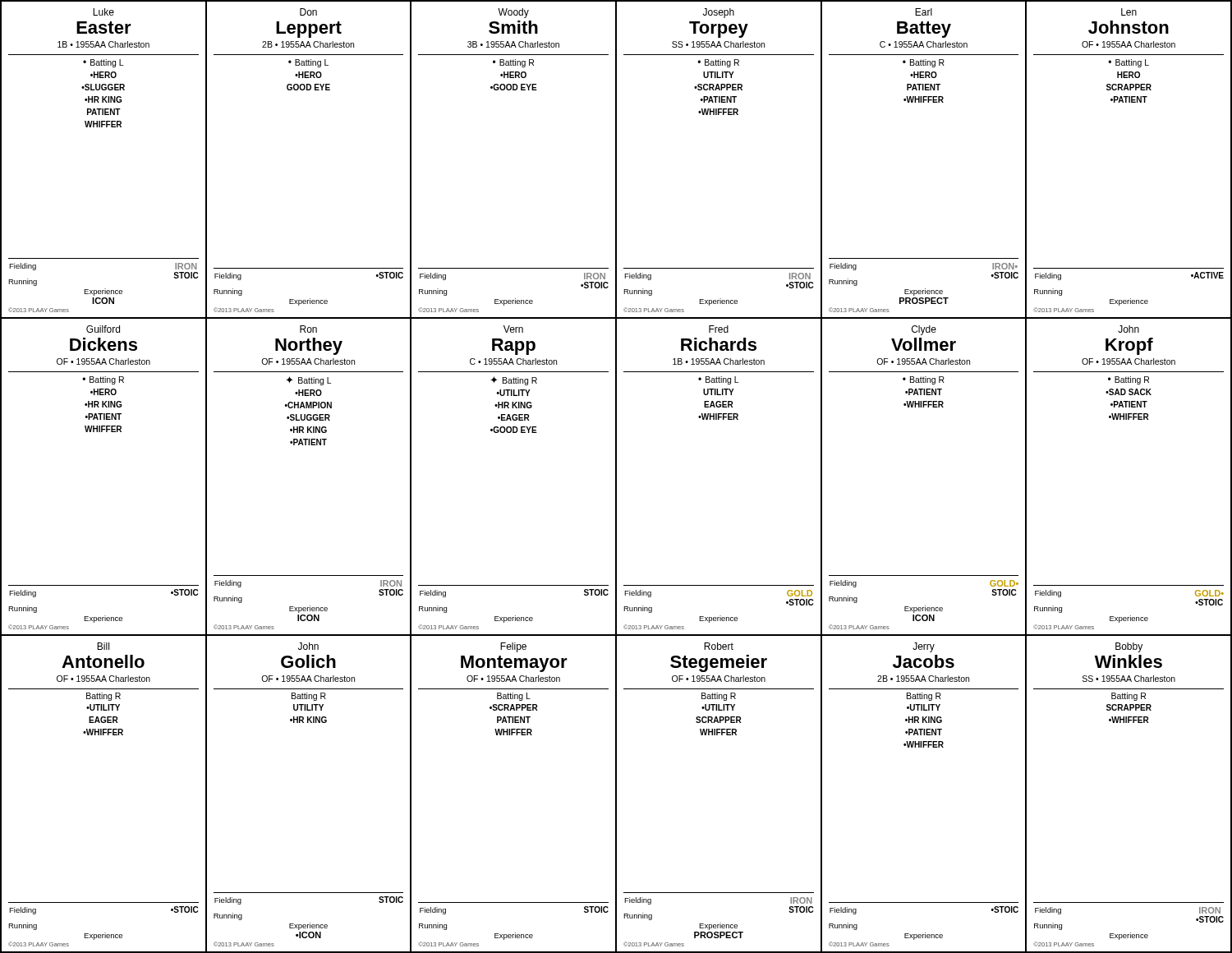Find the table that mentions "Guilford Dickens OF • 1955AA"

pos(104,477)
